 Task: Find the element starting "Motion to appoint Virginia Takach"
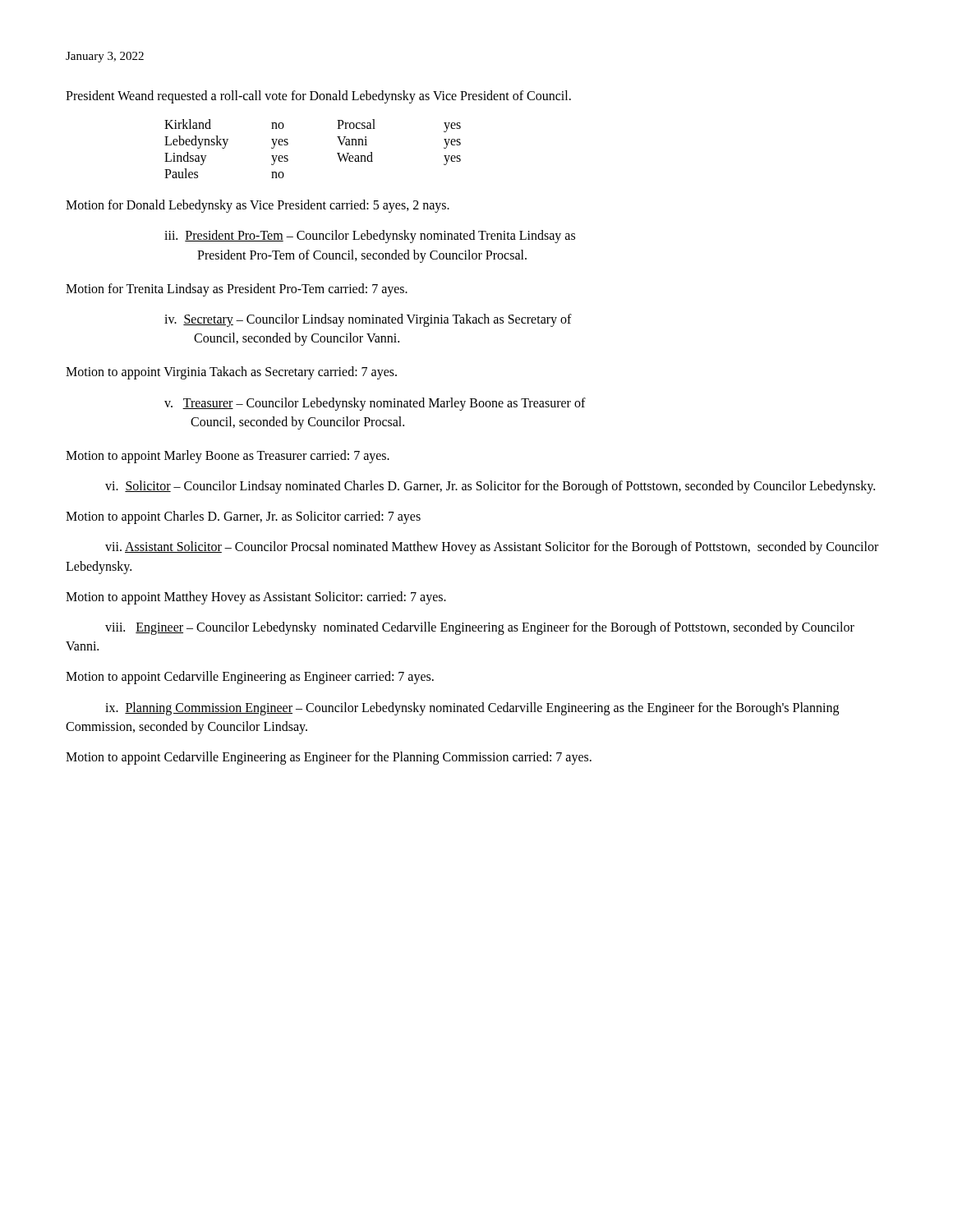pos(232,372)
